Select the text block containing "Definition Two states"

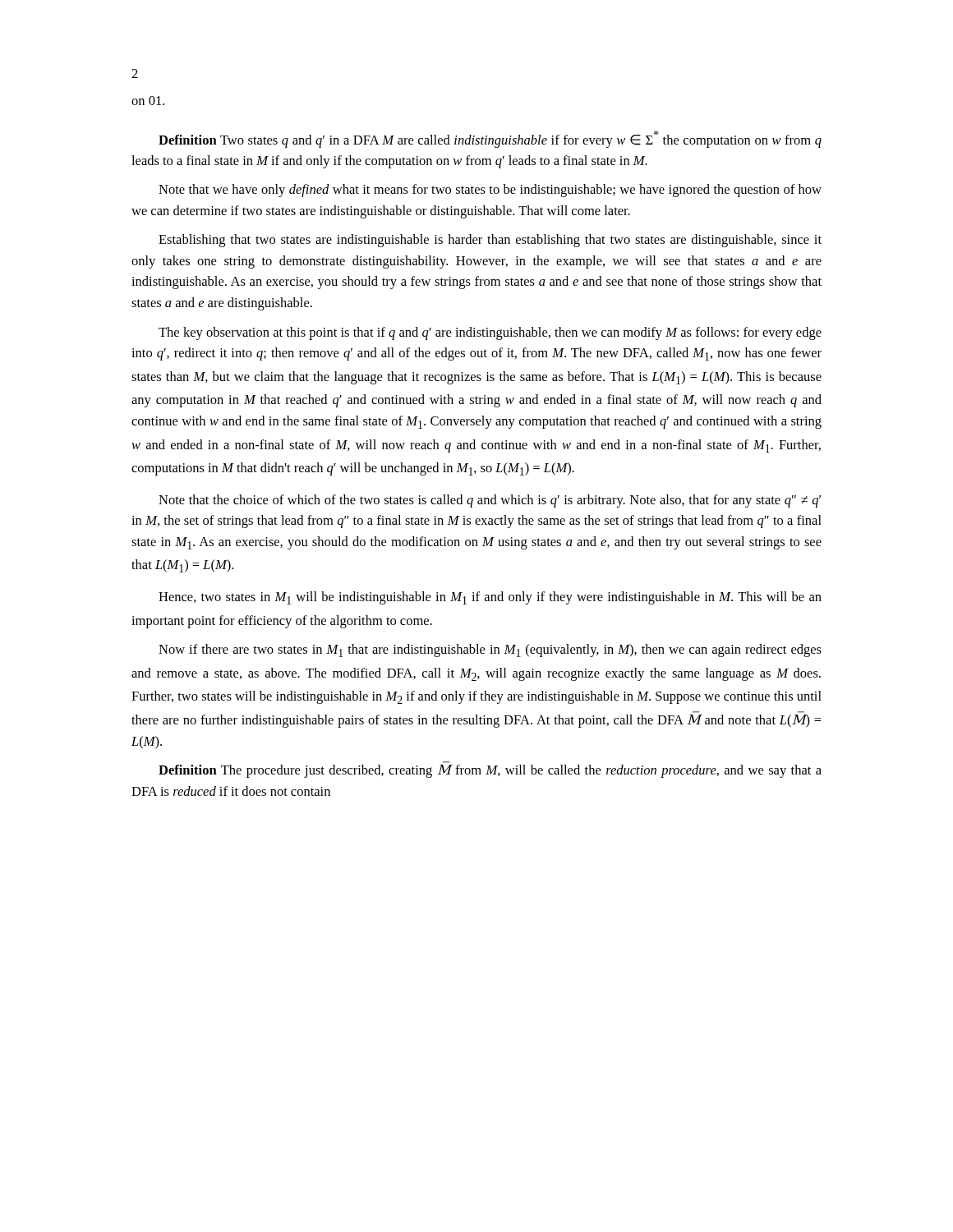(x=476, y=148)
